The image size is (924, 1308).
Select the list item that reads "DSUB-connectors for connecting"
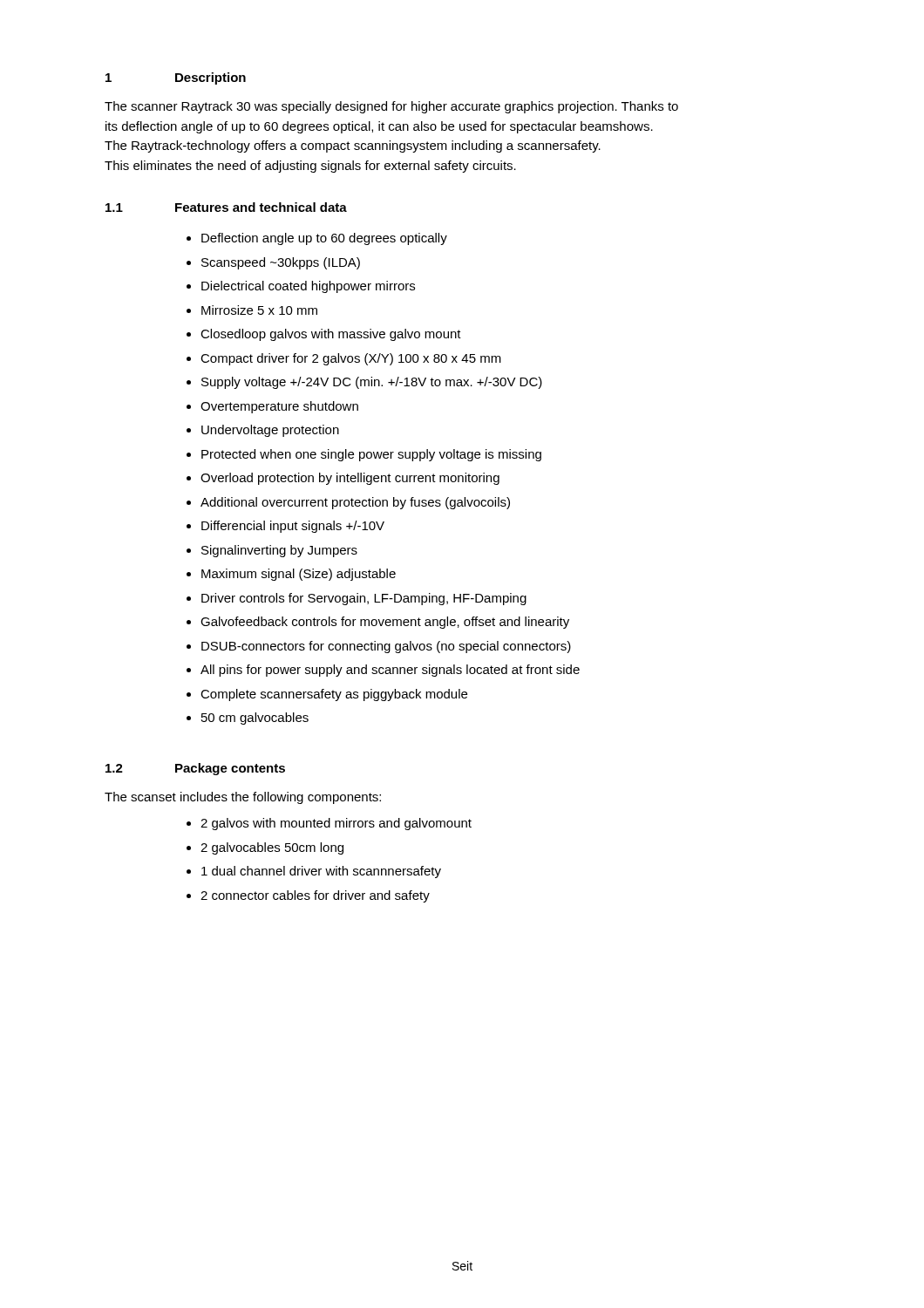click(x=386, y=645)
